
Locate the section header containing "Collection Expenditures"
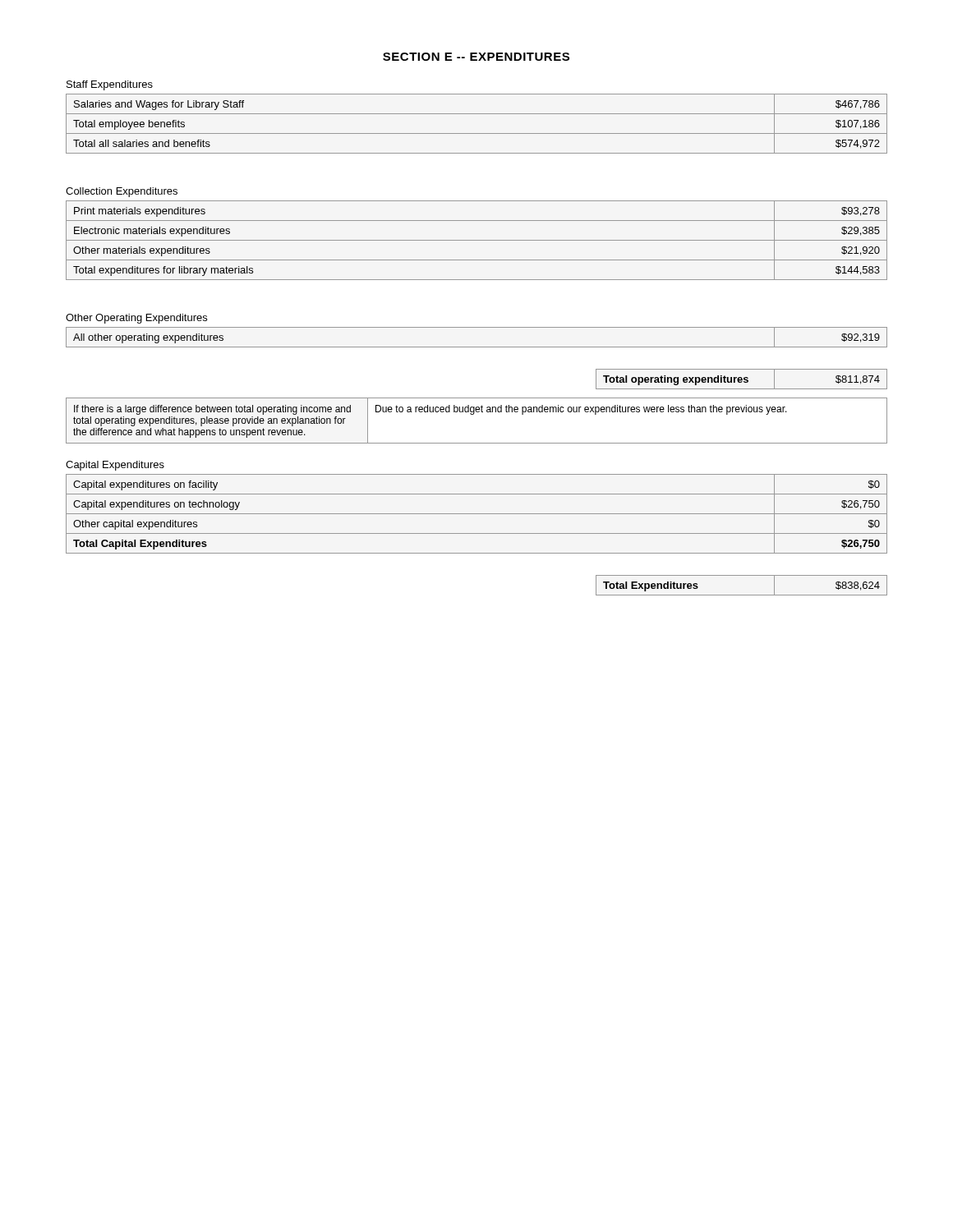(x=122, y=191)
